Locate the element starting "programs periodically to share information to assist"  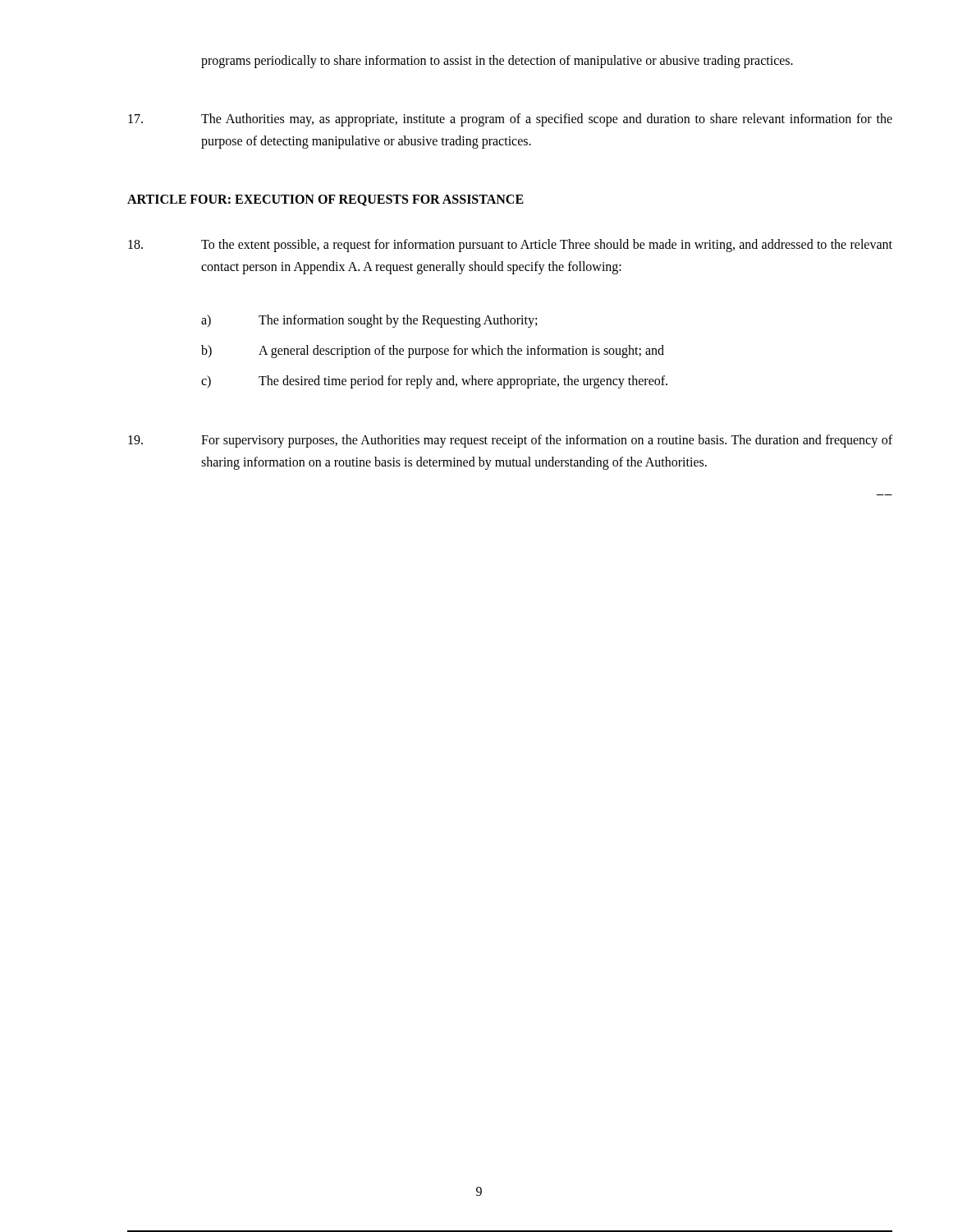[497, 60]
